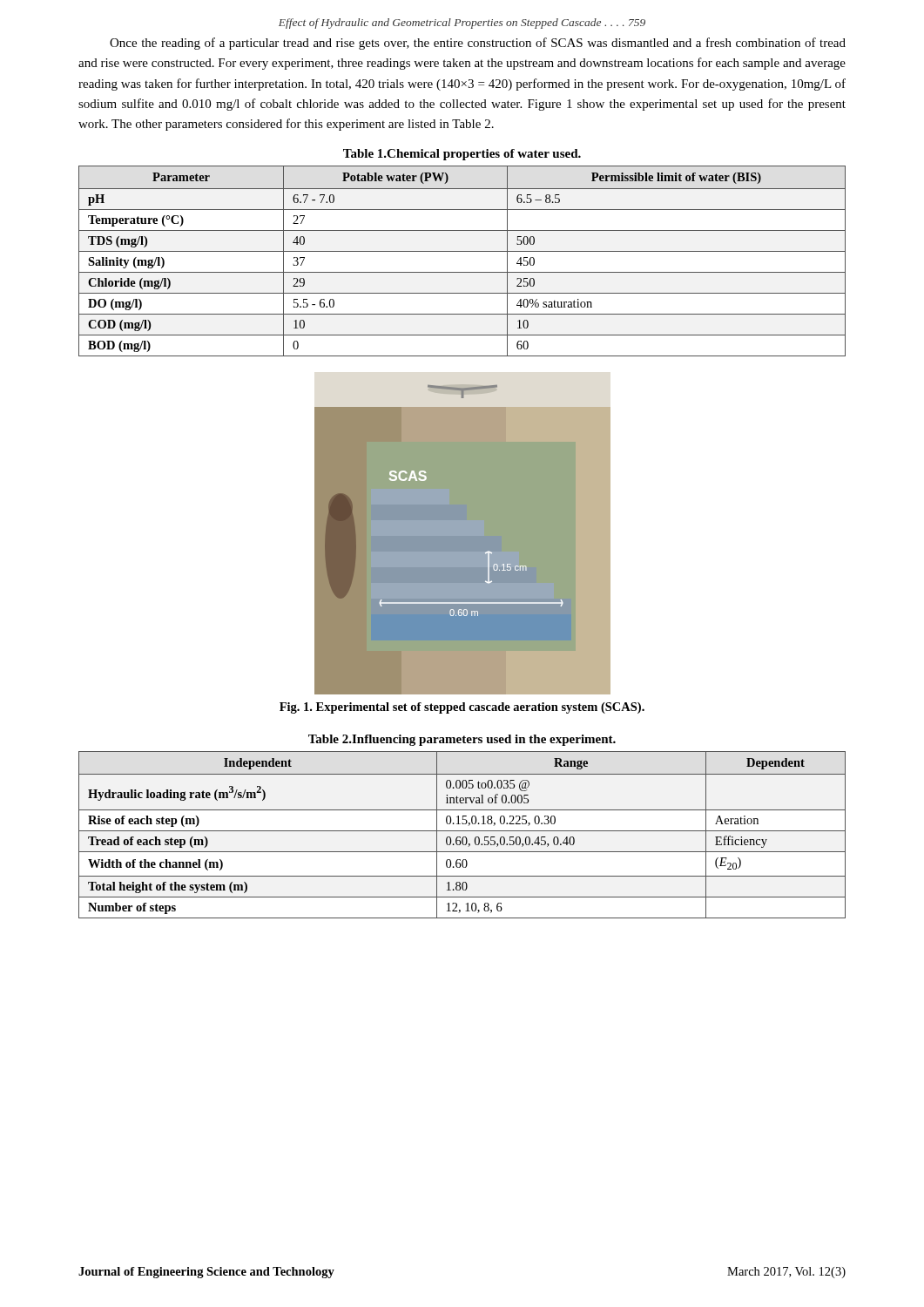This screenshot has height=1307, width=924.
Task: Click on the element starting "Fig. 1. Experimental set"
Action: (x=462, y=707)
